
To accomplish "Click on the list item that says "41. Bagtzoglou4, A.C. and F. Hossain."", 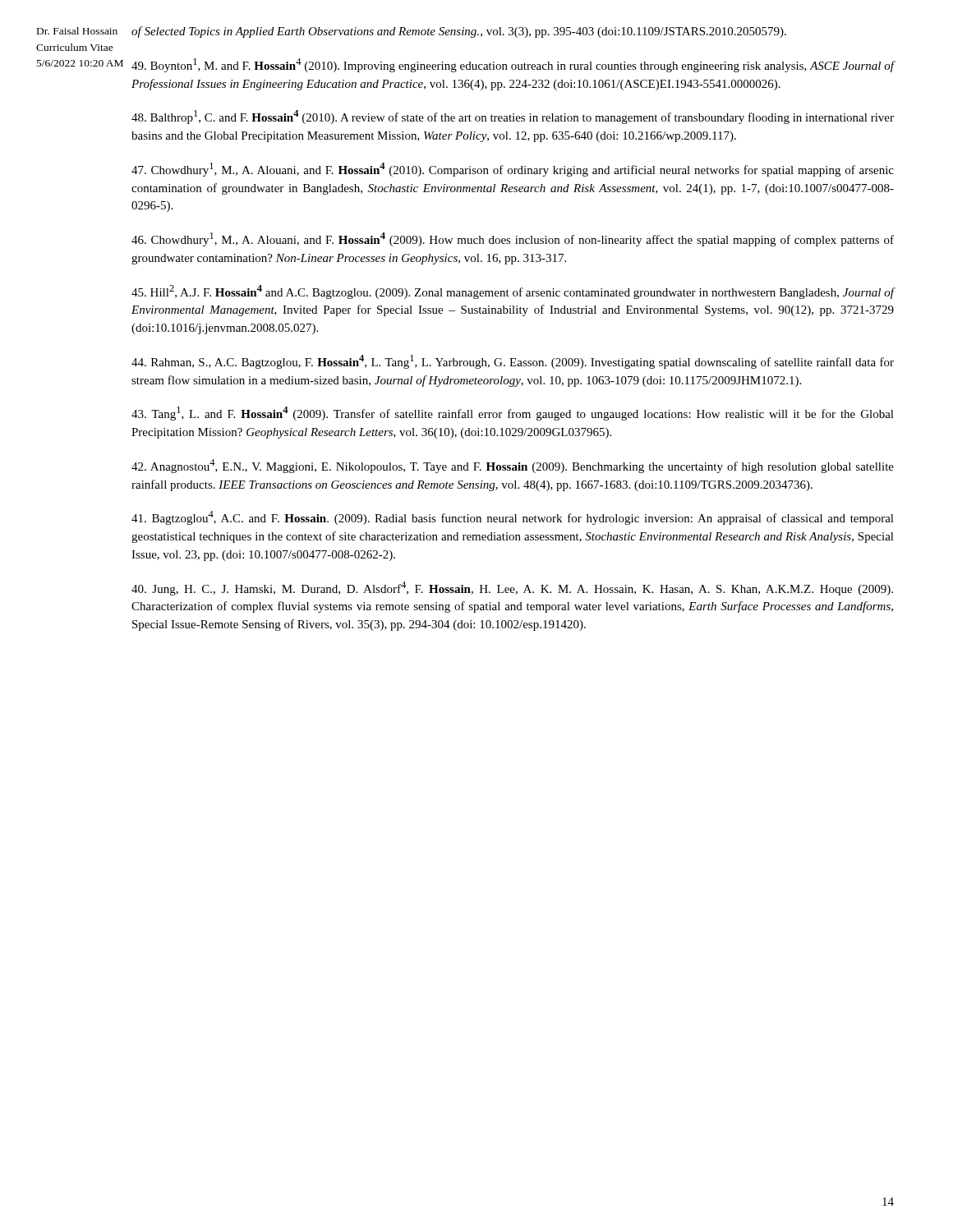I will pos(513,535).
